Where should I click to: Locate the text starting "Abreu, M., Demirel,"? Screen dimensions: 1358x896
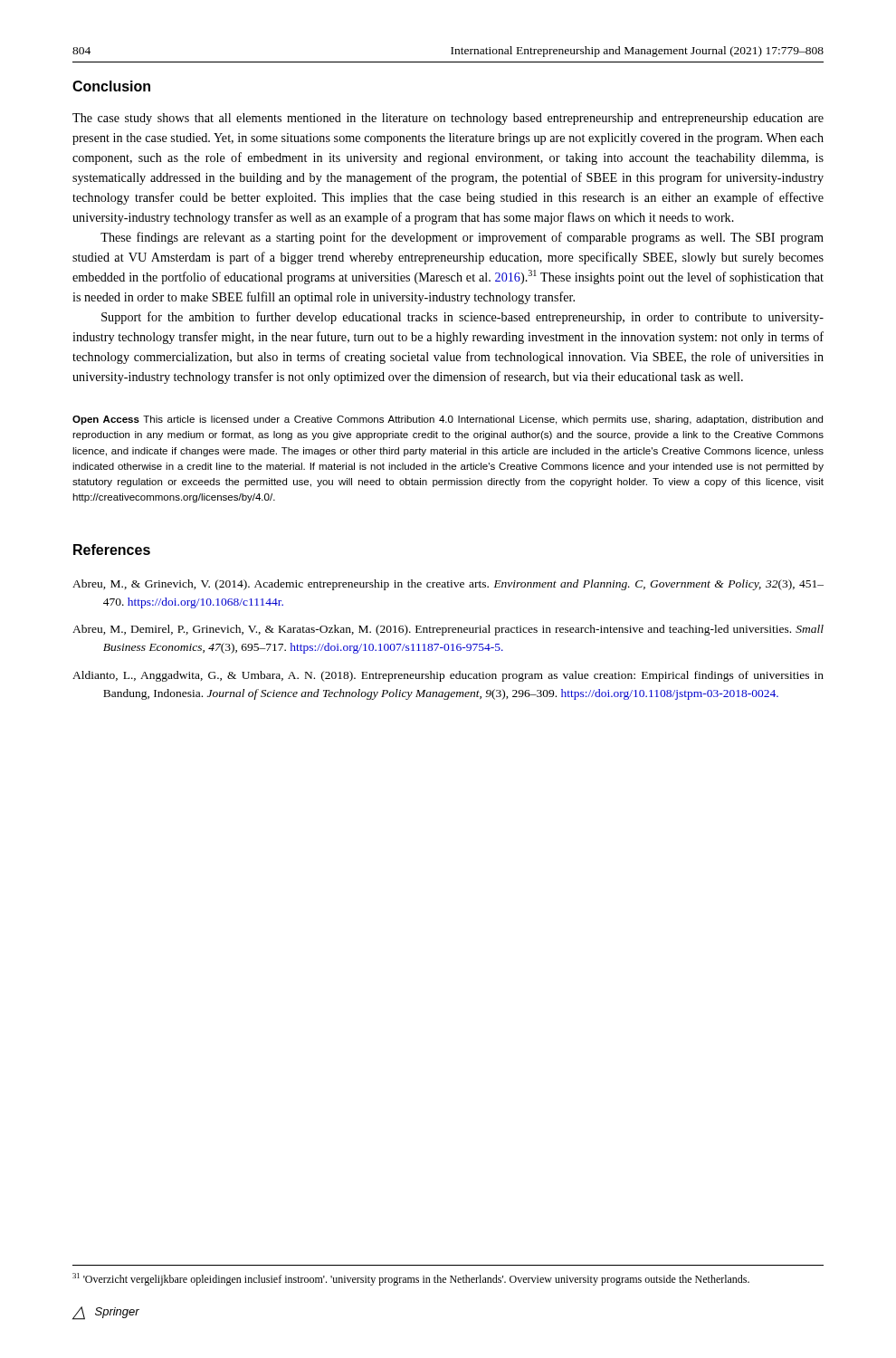click(448, 639)
